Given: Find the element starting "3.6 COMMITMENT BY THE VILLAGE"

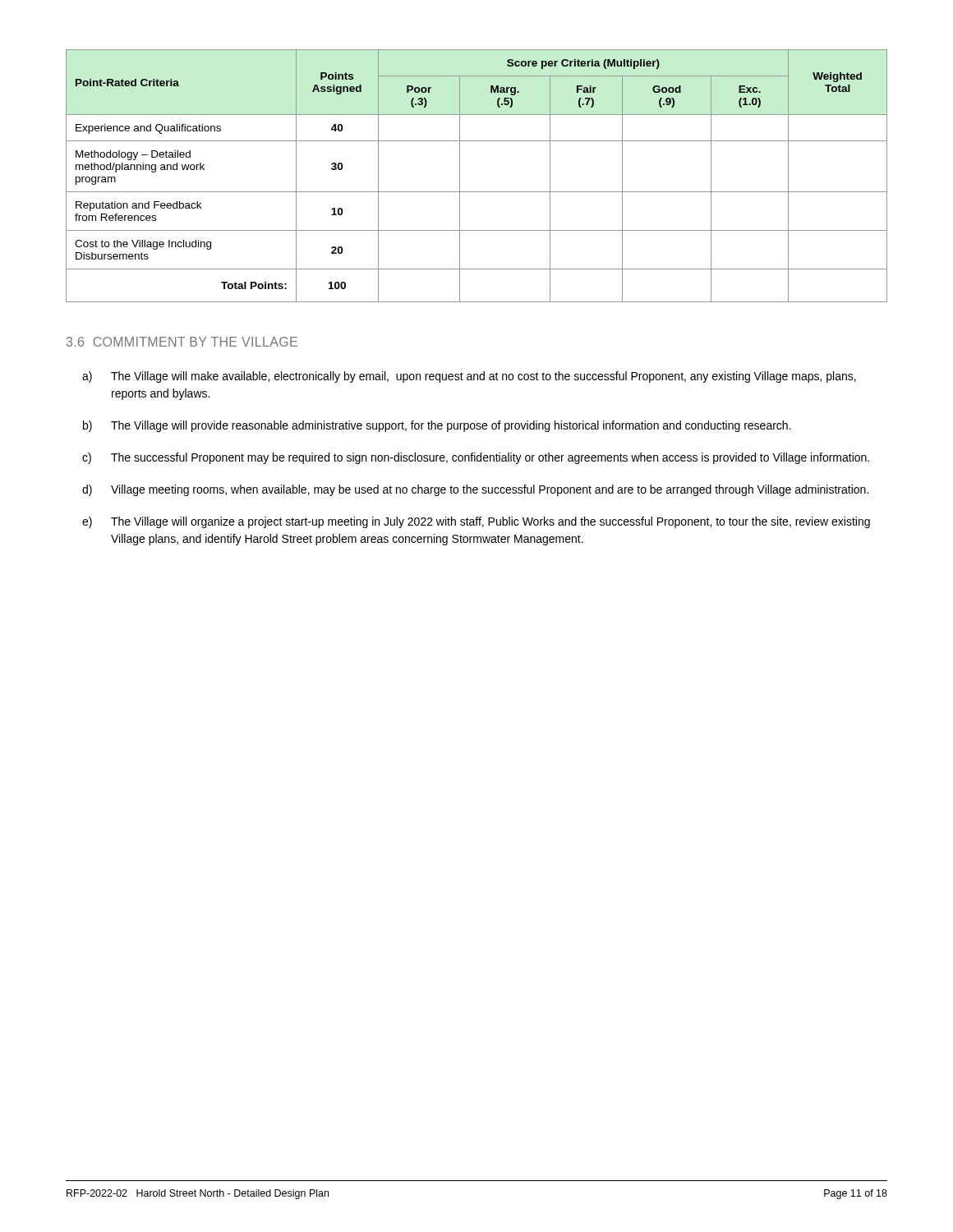Looking at the screenshot, I should 182,342.
